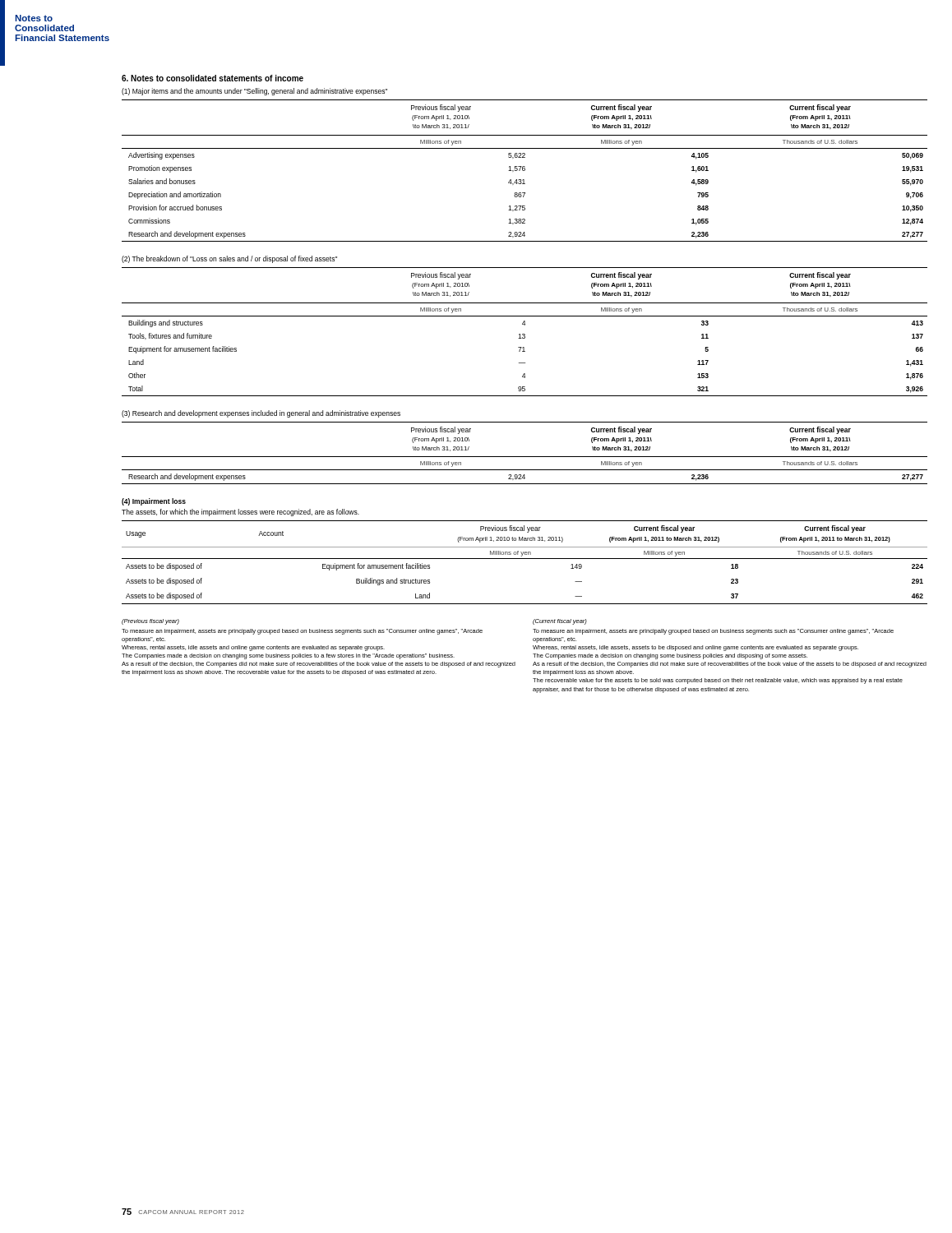
Task: Find the table that mentions "Assets to be disposed"
Action: [x=525, y=562]
